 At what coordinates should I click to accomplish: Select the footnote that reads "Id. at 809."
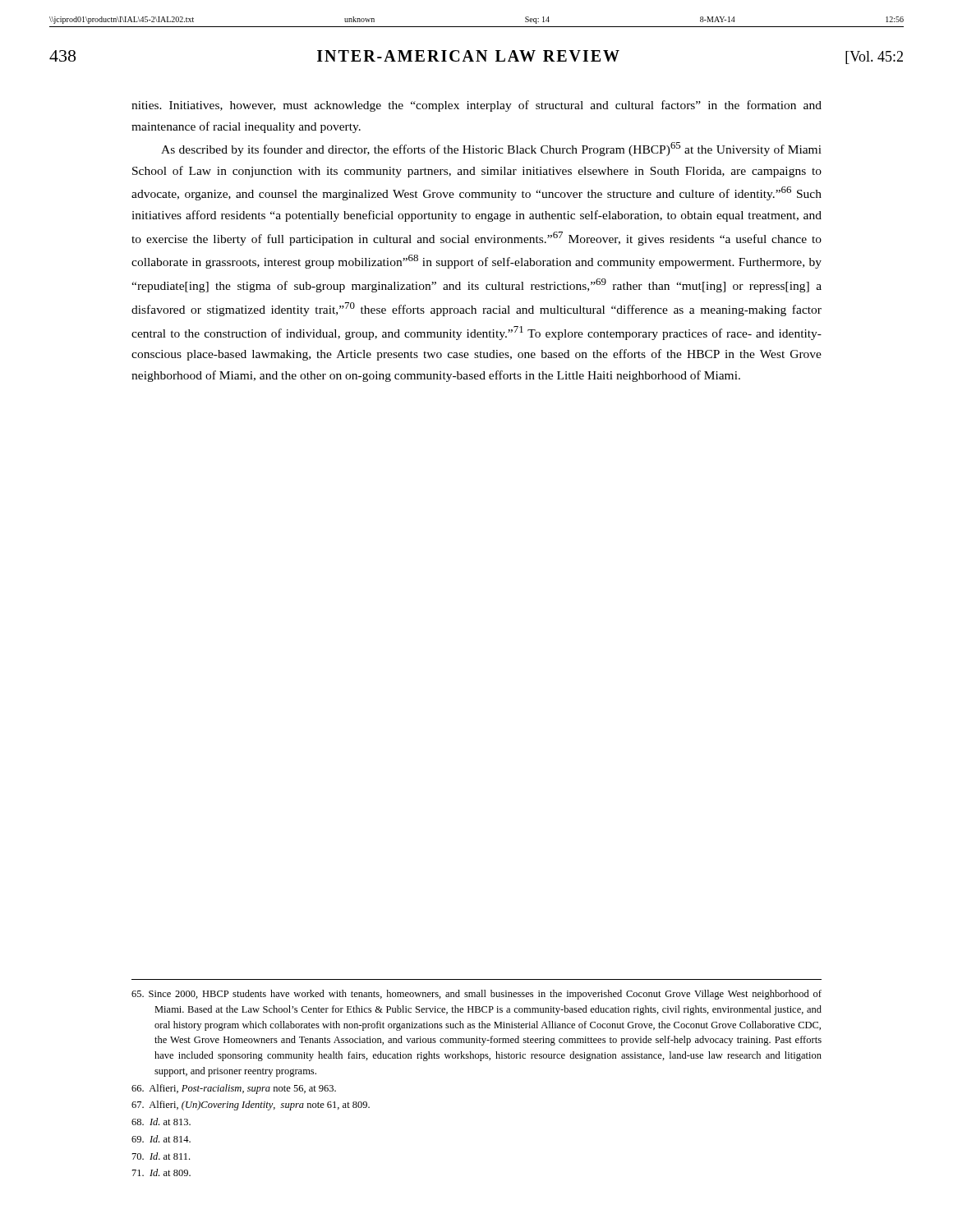(x=161, y=1173)
